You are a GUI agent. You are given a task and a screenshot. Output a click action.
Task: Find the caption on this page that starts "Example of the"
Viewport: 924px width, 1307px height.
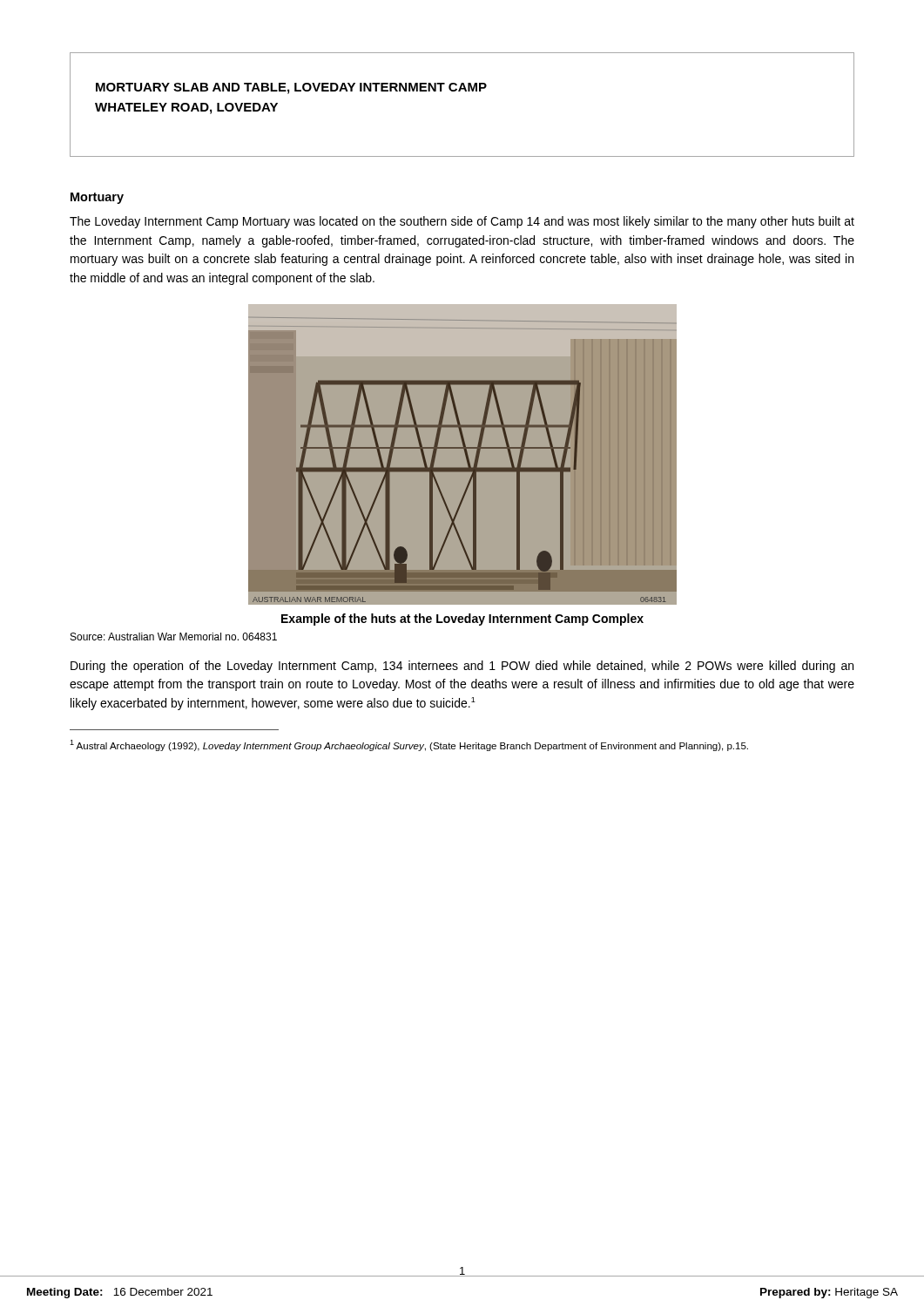tap(462, 618)
